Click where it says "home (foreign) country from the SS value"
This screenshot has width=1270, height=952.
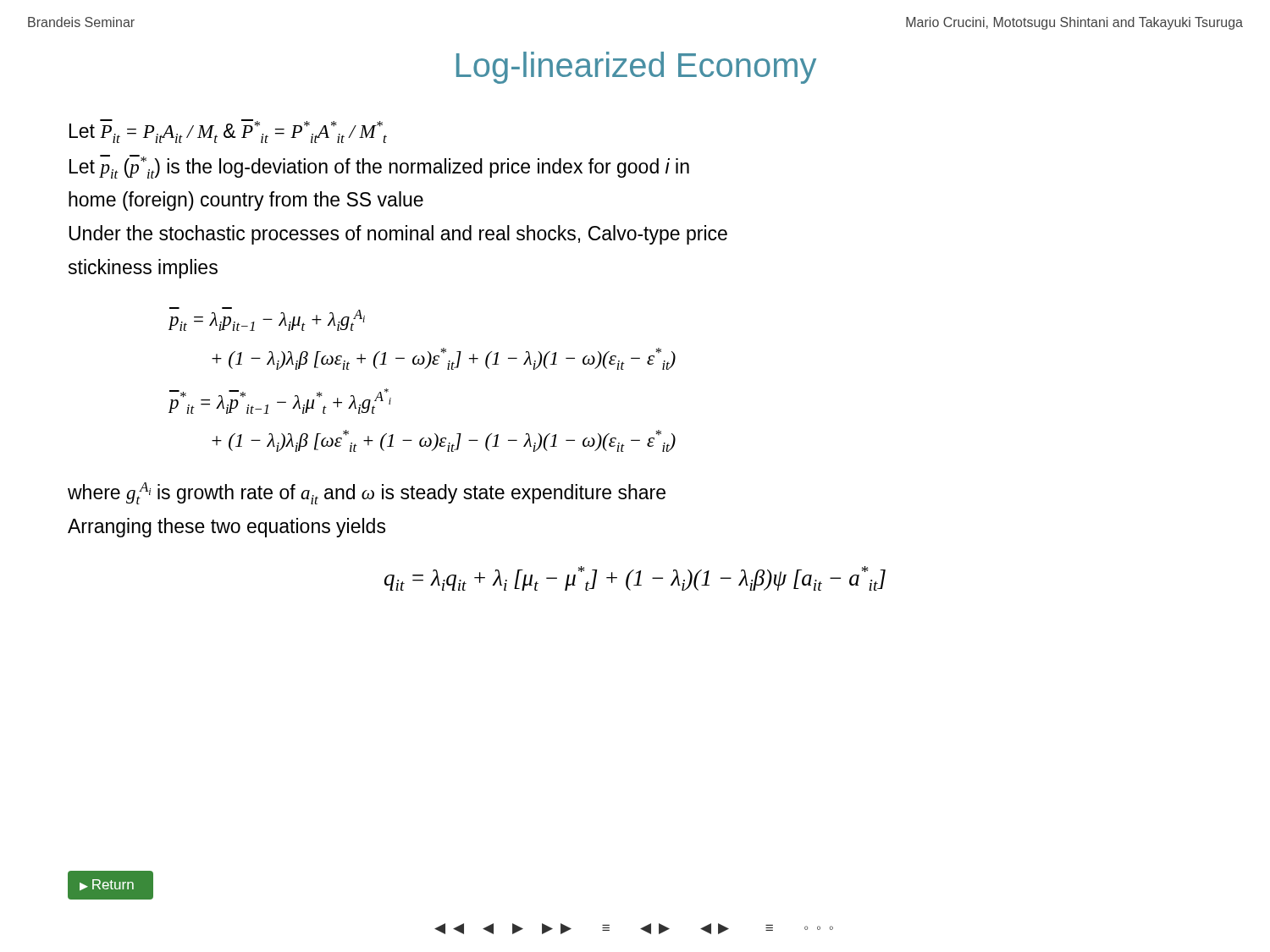(x=246, y=200)
